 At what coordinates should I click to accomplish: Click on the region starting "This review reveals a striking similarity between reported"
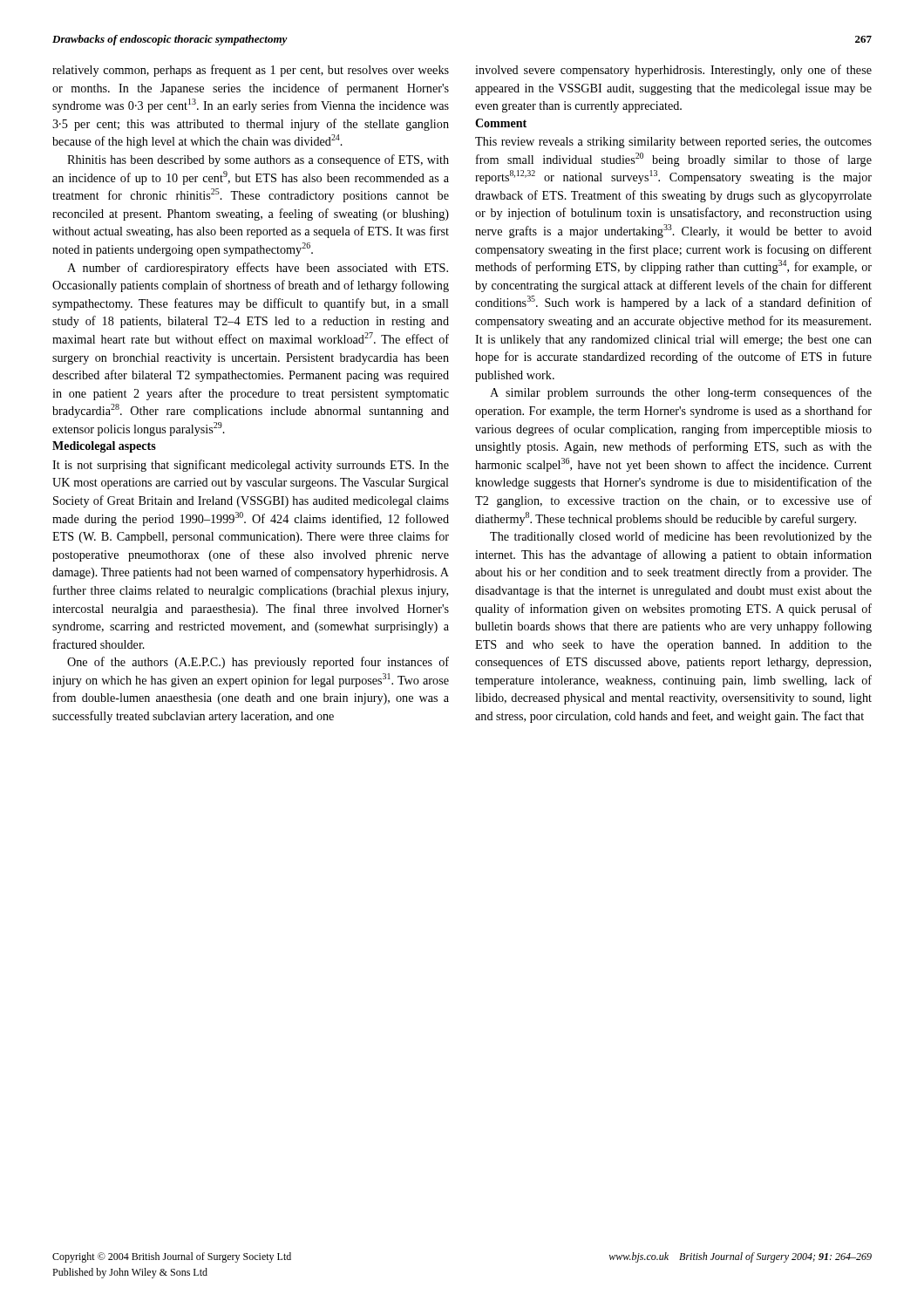pyautogui.click(x=673, y=258)
